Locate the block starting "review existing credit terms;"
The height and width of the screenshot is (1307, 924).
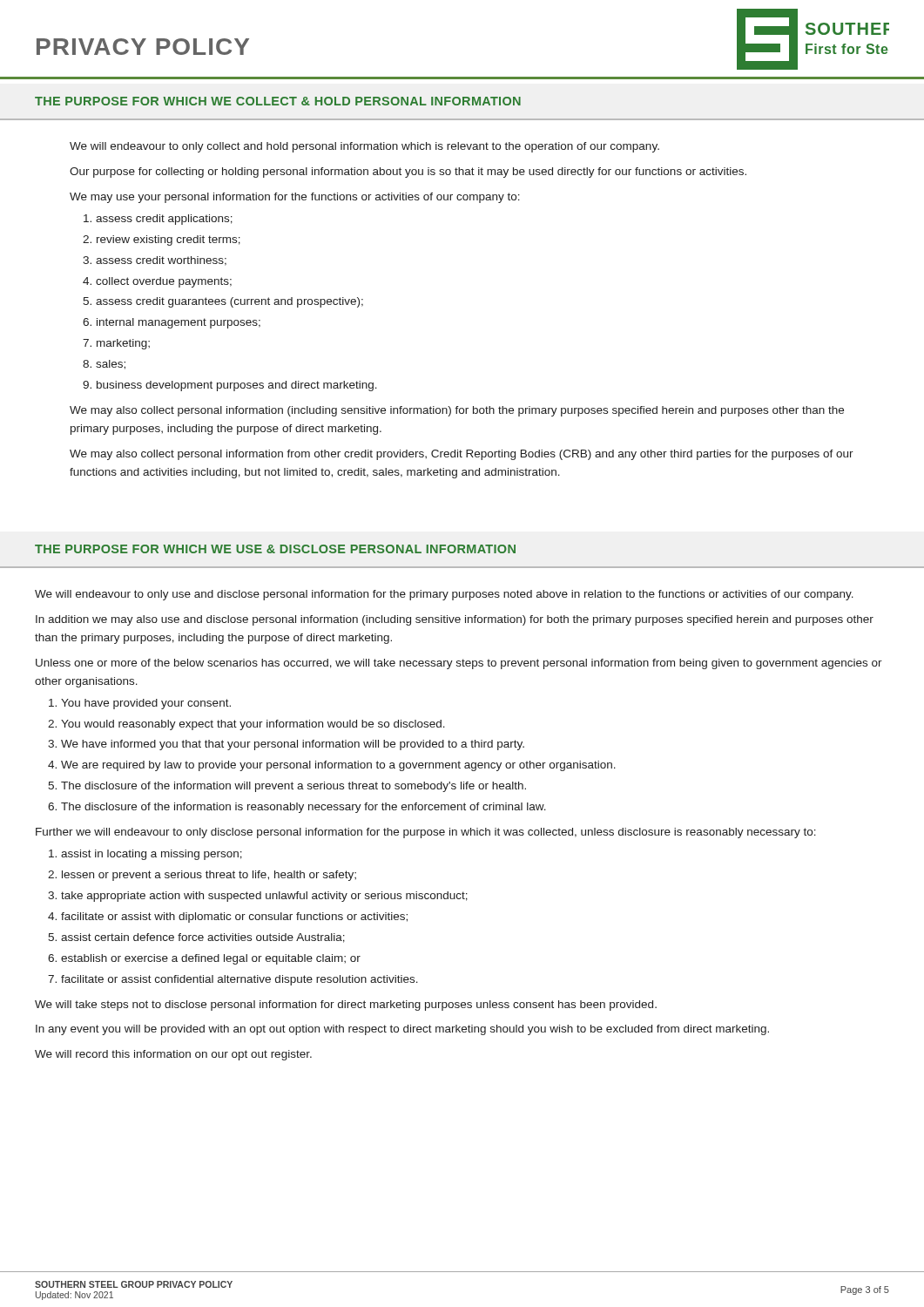(x=168, y=239)
